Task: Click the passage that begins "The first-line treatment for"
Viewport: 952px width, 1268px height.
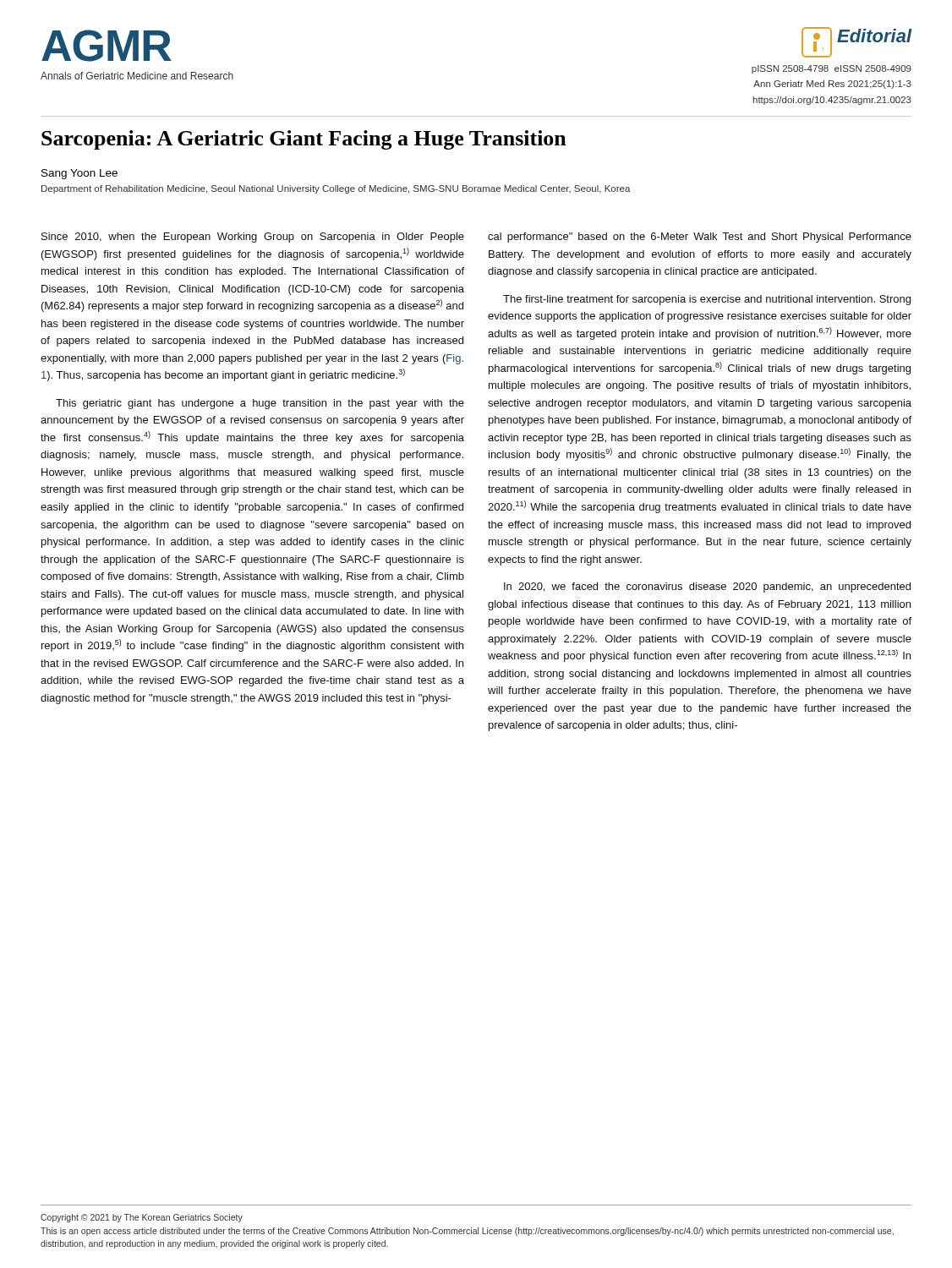Action: coord(700,429)
